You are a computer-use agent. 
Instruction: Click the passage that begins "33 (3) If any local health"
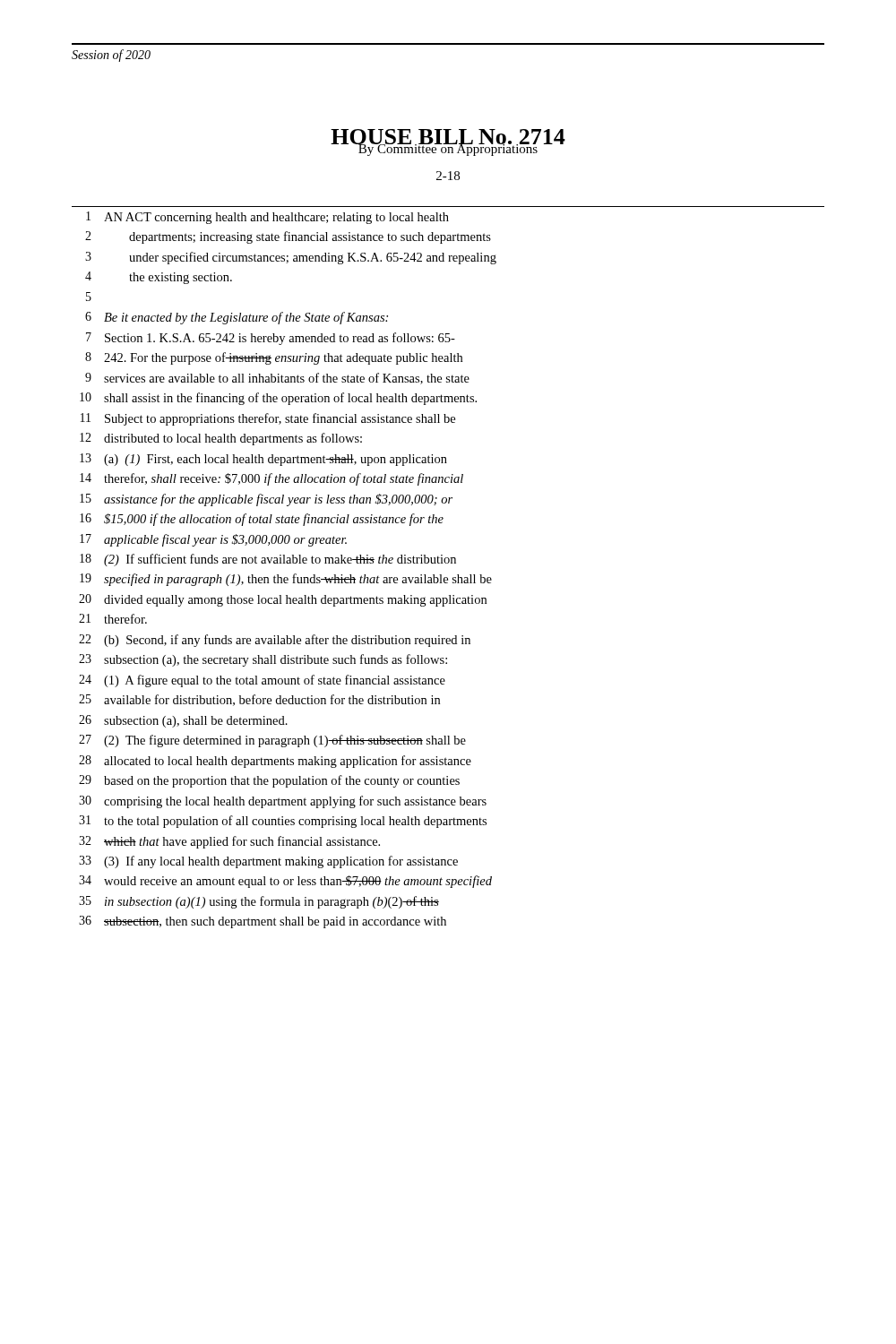448,891
